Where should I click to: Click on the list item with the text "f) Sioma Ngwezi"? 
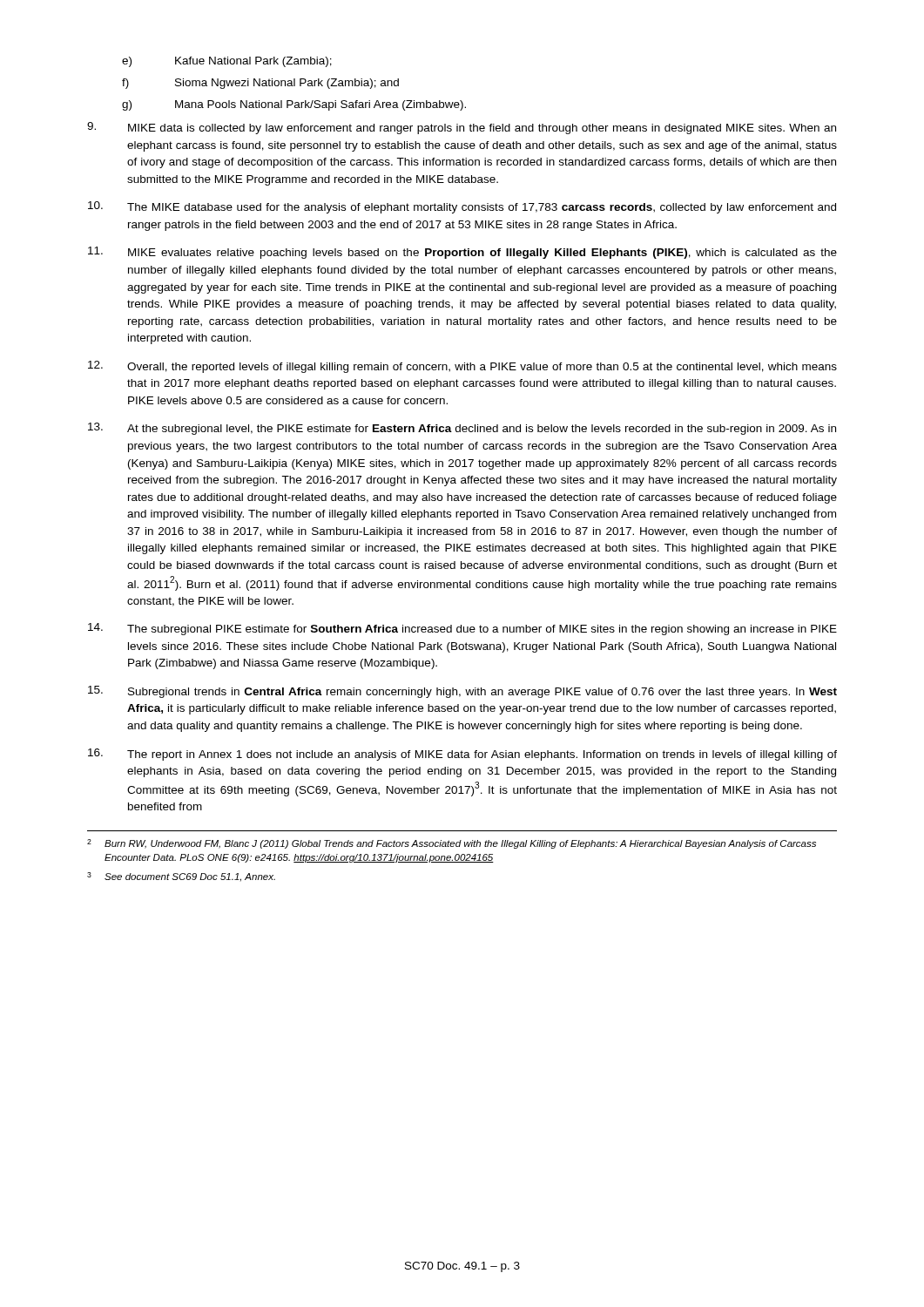tap(260, 84)
